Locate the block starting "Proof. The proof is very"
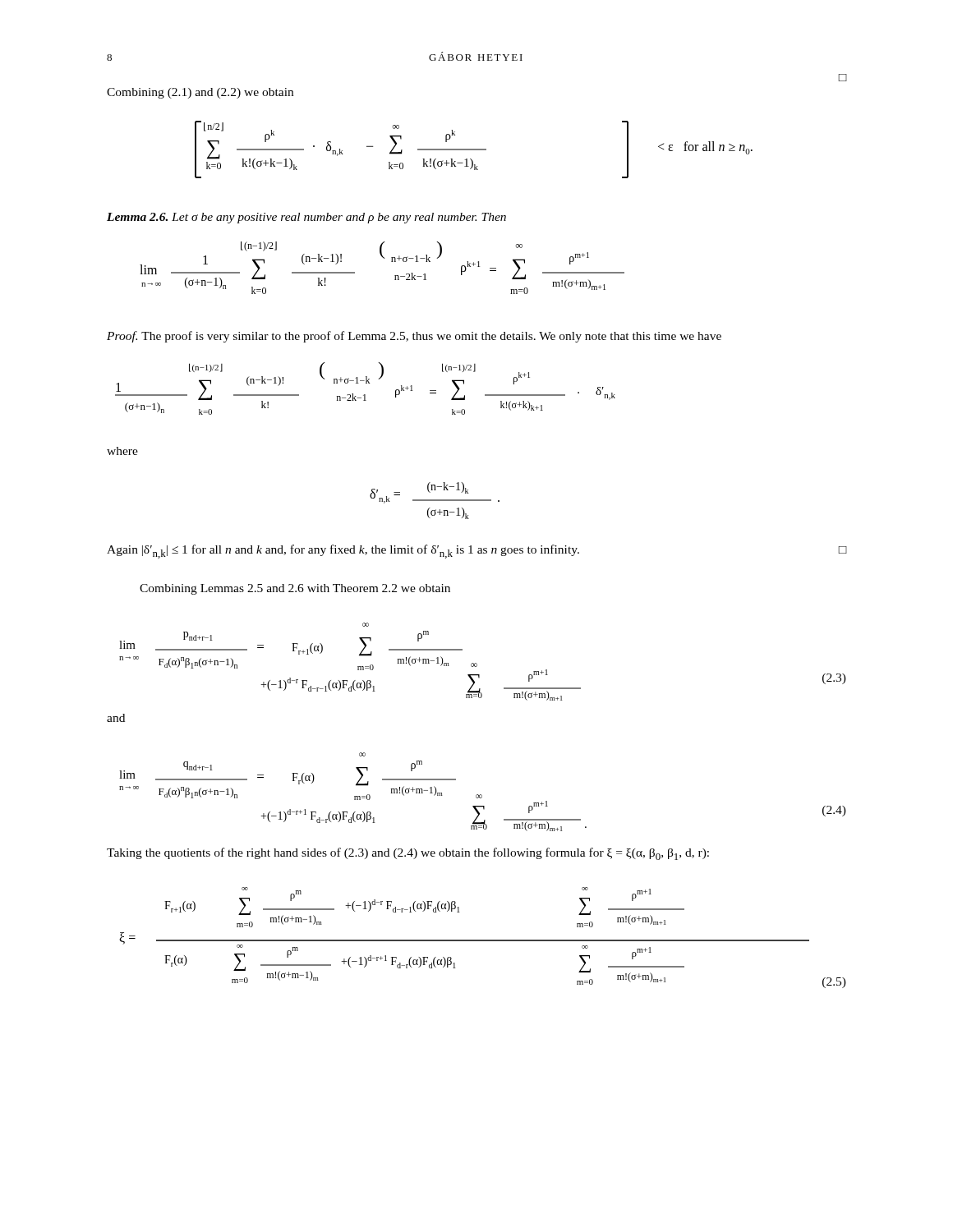953x1232 pixels. [414, 335]
